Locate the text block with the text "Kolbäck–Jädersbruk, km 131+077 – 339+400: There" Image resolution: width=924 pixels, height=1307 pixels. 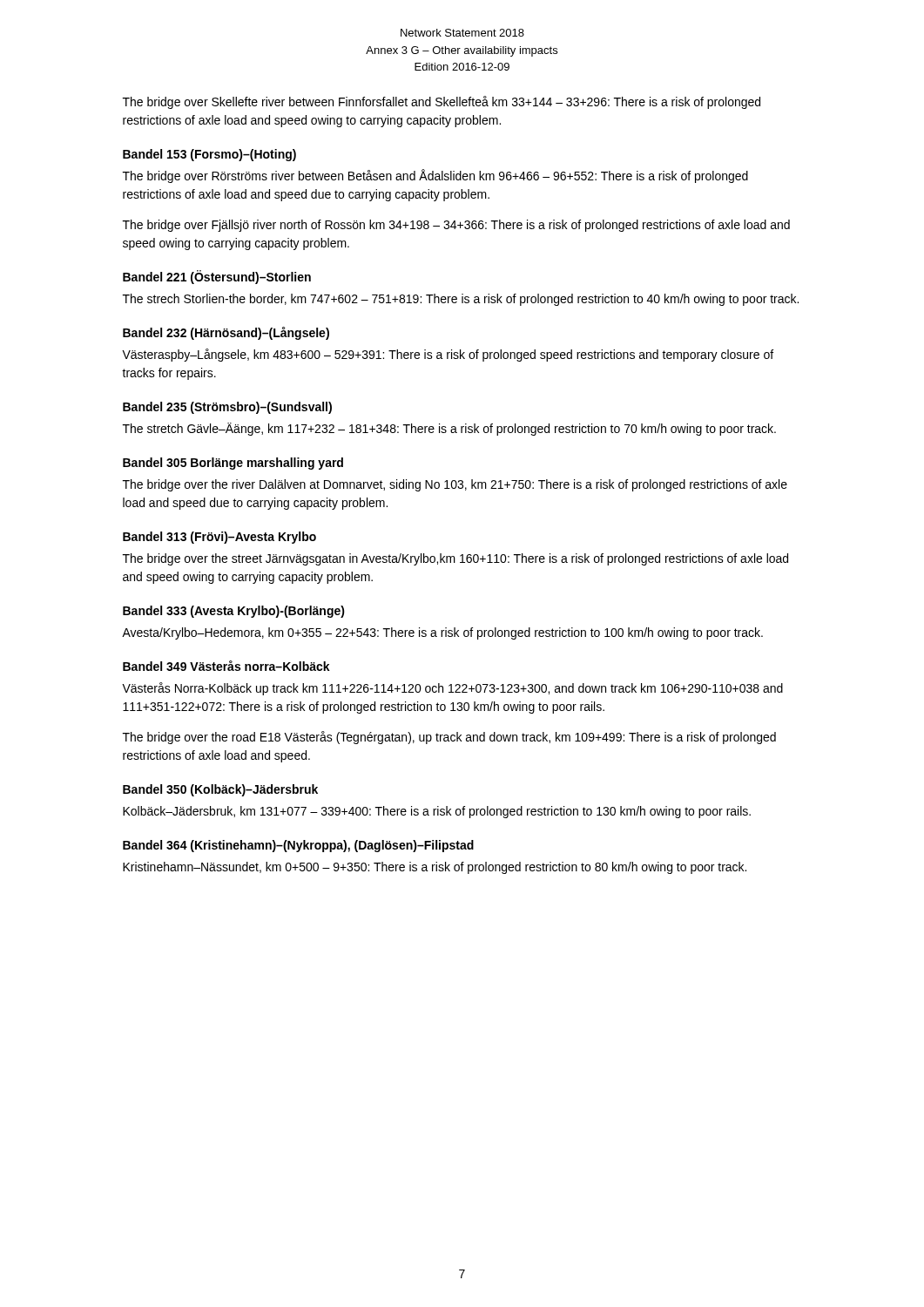(437, 811)
